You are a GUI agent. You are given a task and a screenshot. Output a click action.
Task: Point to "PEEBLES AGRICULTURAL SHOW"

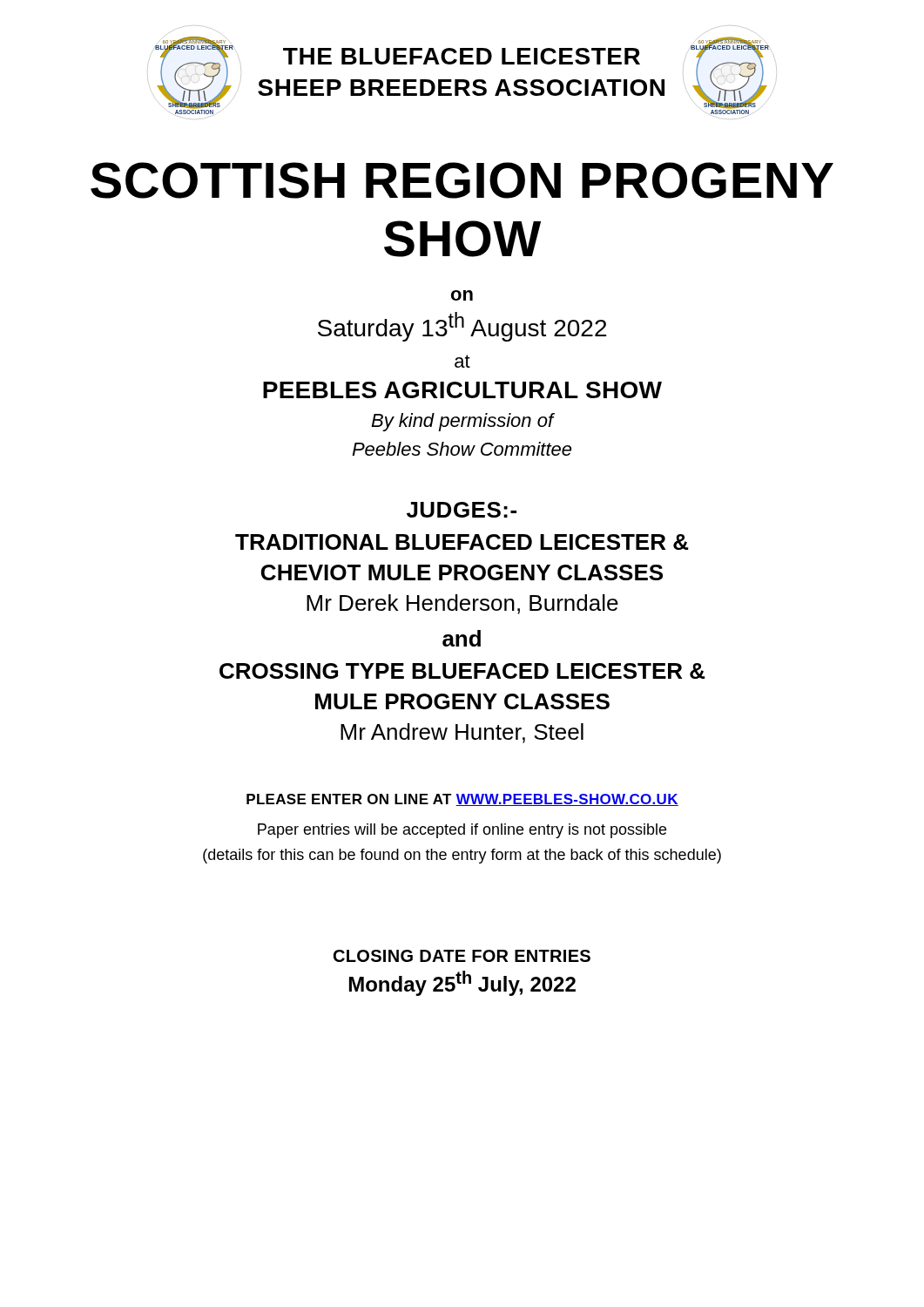pos(462,390)
